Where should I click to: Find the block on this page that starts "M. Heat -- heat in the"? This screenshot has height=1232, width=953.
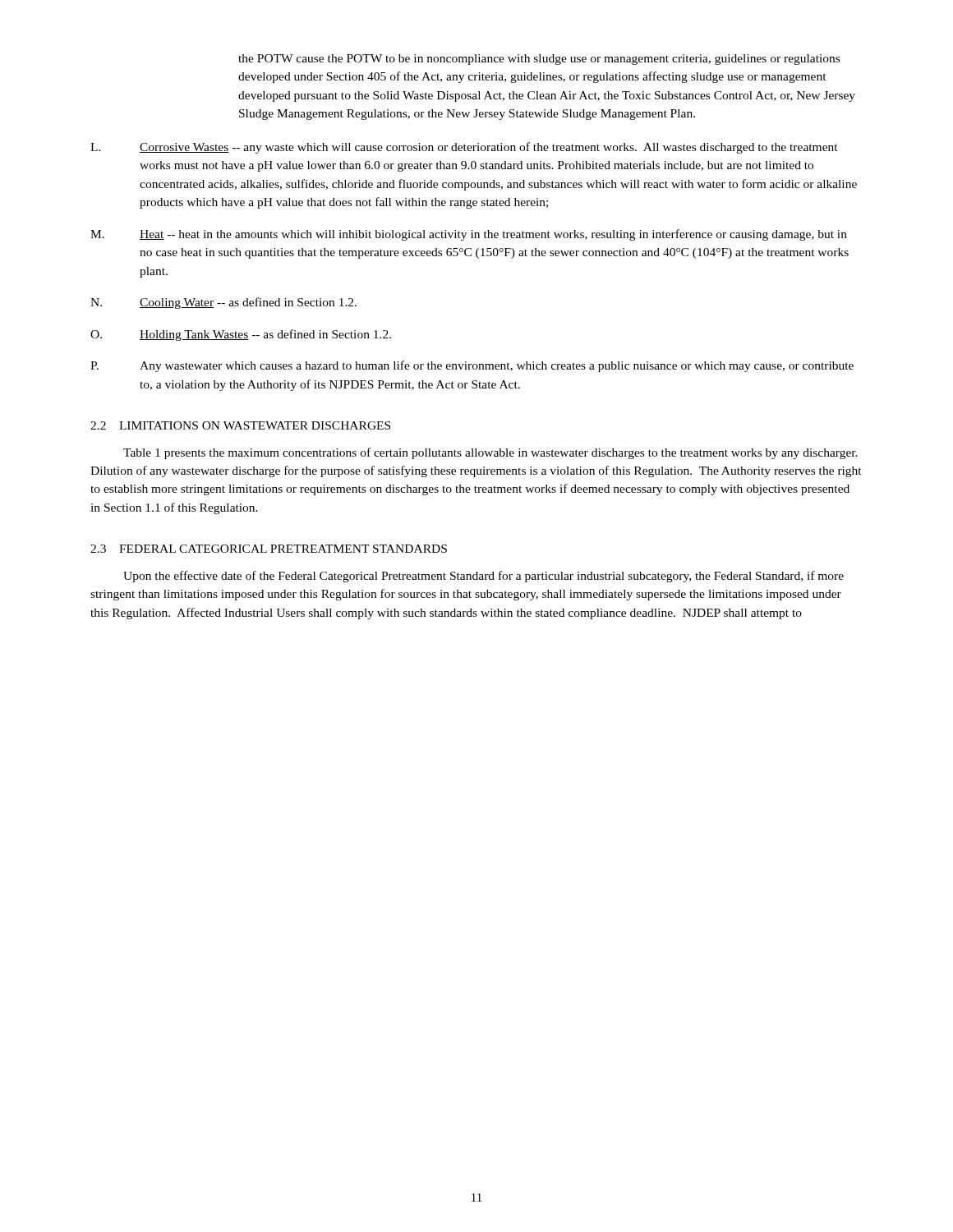[x=476, y=252]
